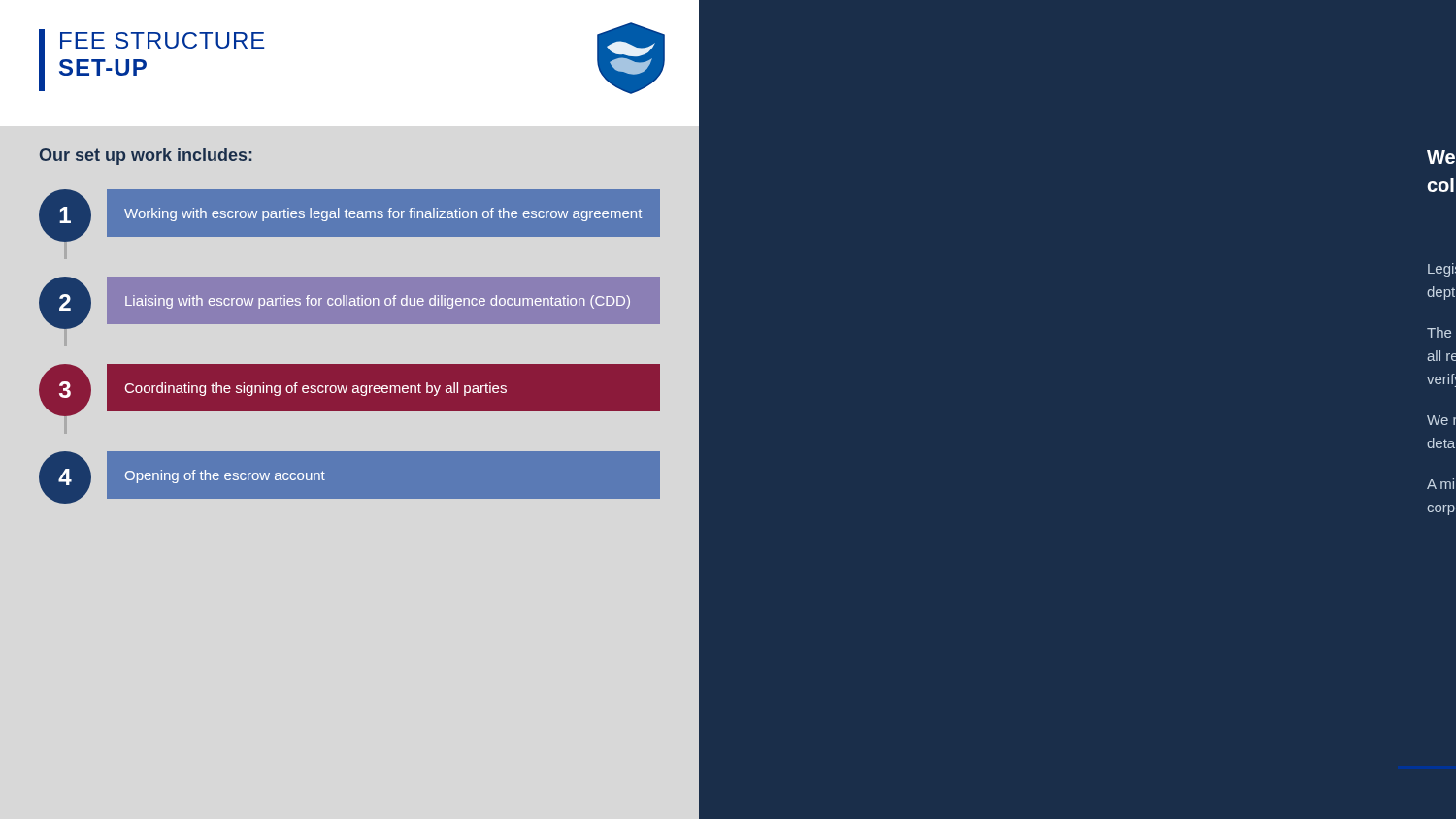Viewport: 1456px width, 819px height.
Task: Click on the passage starting "The higher the risk, the greater the detail"
Action: (x=1441, y=356)
